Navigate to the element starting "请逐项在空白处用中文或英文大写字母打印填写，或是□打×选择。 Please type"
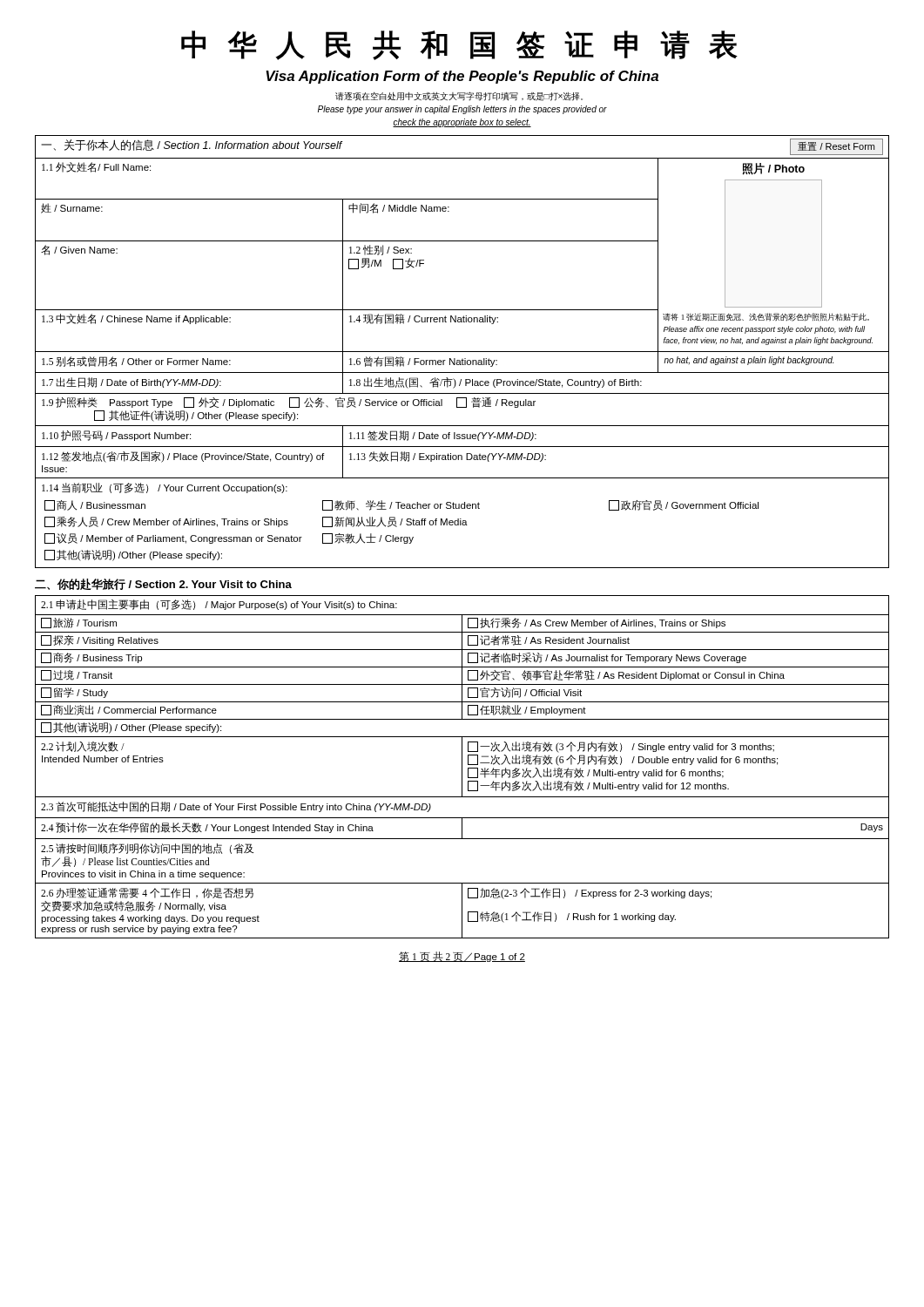The height and width of the screenshot is (1307, 924). [x=462, y=109]
